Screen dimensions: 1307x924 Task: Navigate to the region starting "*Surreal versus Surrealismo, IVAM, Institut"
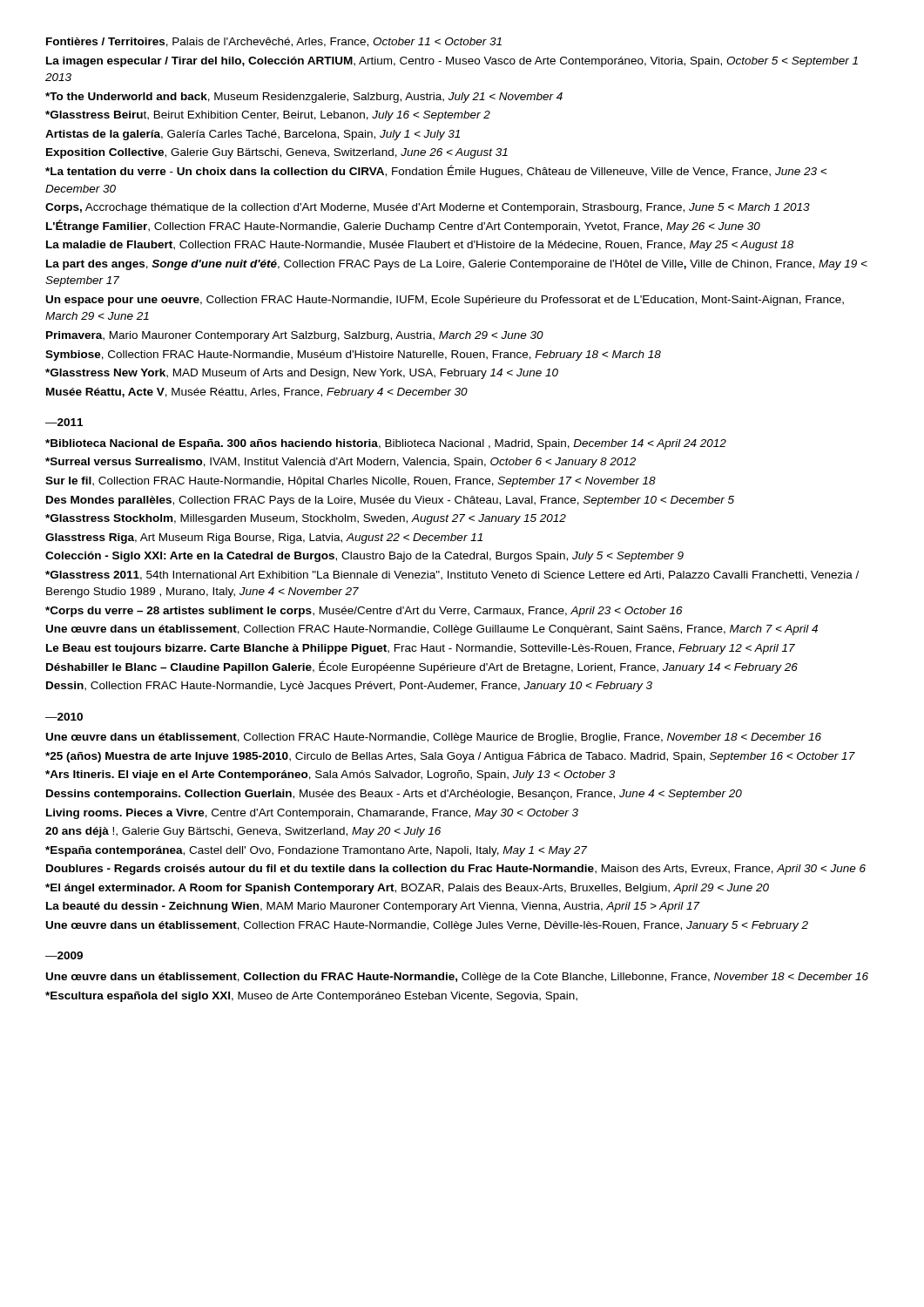click(341, 462)
